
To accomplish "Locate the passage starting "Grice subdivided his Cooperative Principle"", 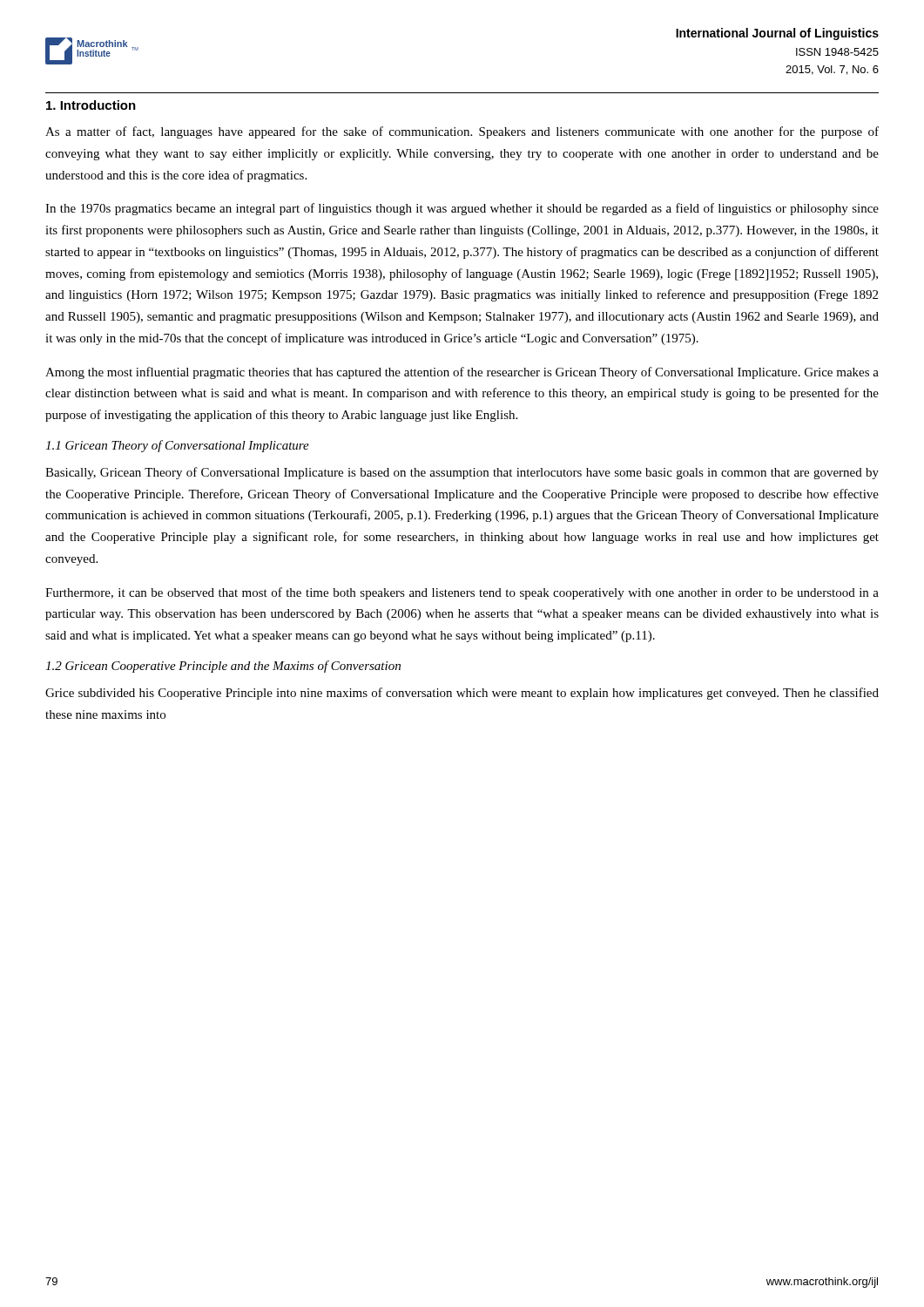I will [462, 703].
